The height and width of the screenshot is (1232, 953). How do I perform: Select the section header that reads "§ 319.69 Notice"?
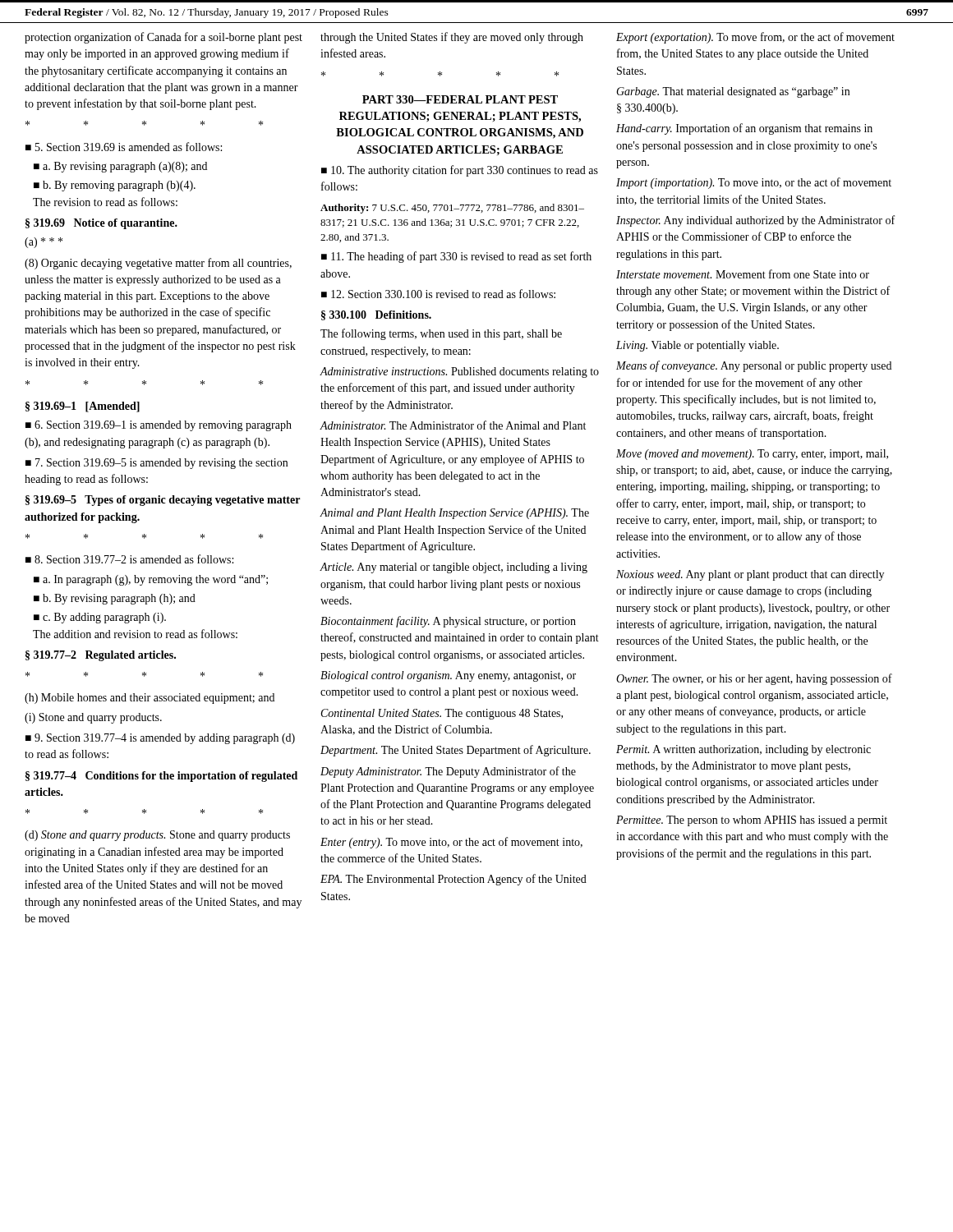pos(101,223)
